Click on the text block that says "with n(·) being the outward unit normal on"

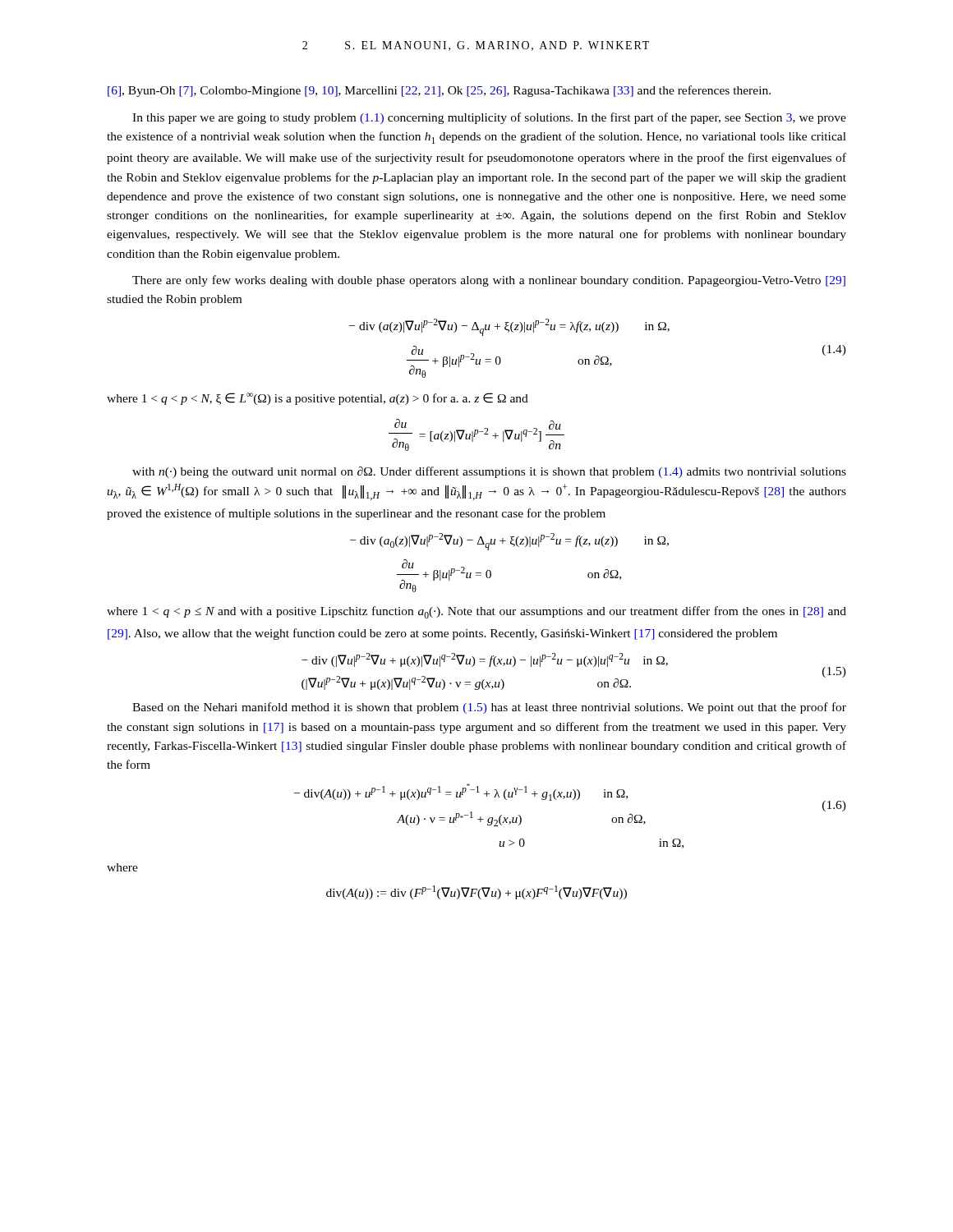(x=476, y=492)
